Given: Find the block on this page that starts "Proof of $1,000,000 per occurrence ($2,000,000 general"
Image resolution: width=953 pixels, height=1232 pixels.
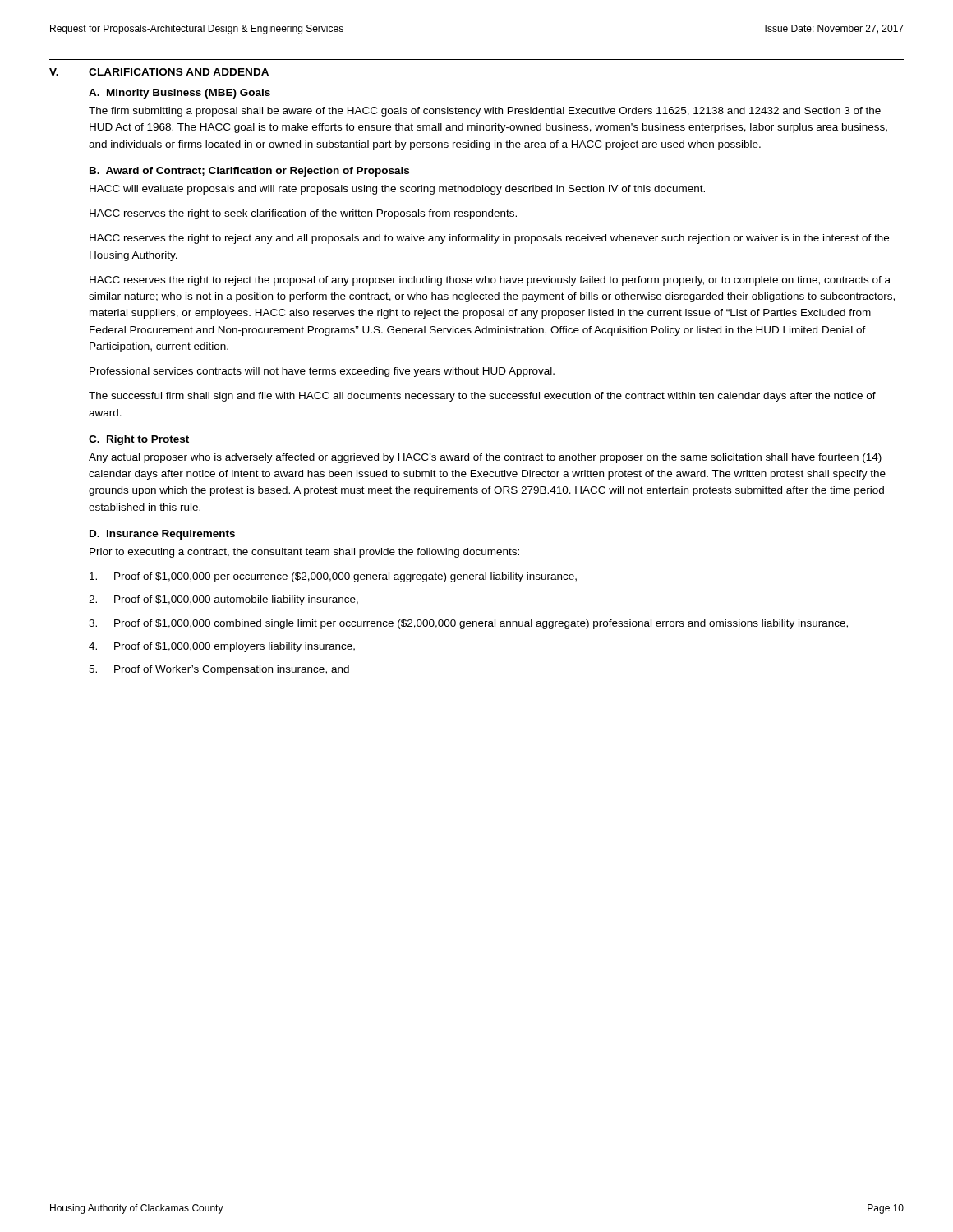Looking at the screenshot, I should tap(496, 577).
